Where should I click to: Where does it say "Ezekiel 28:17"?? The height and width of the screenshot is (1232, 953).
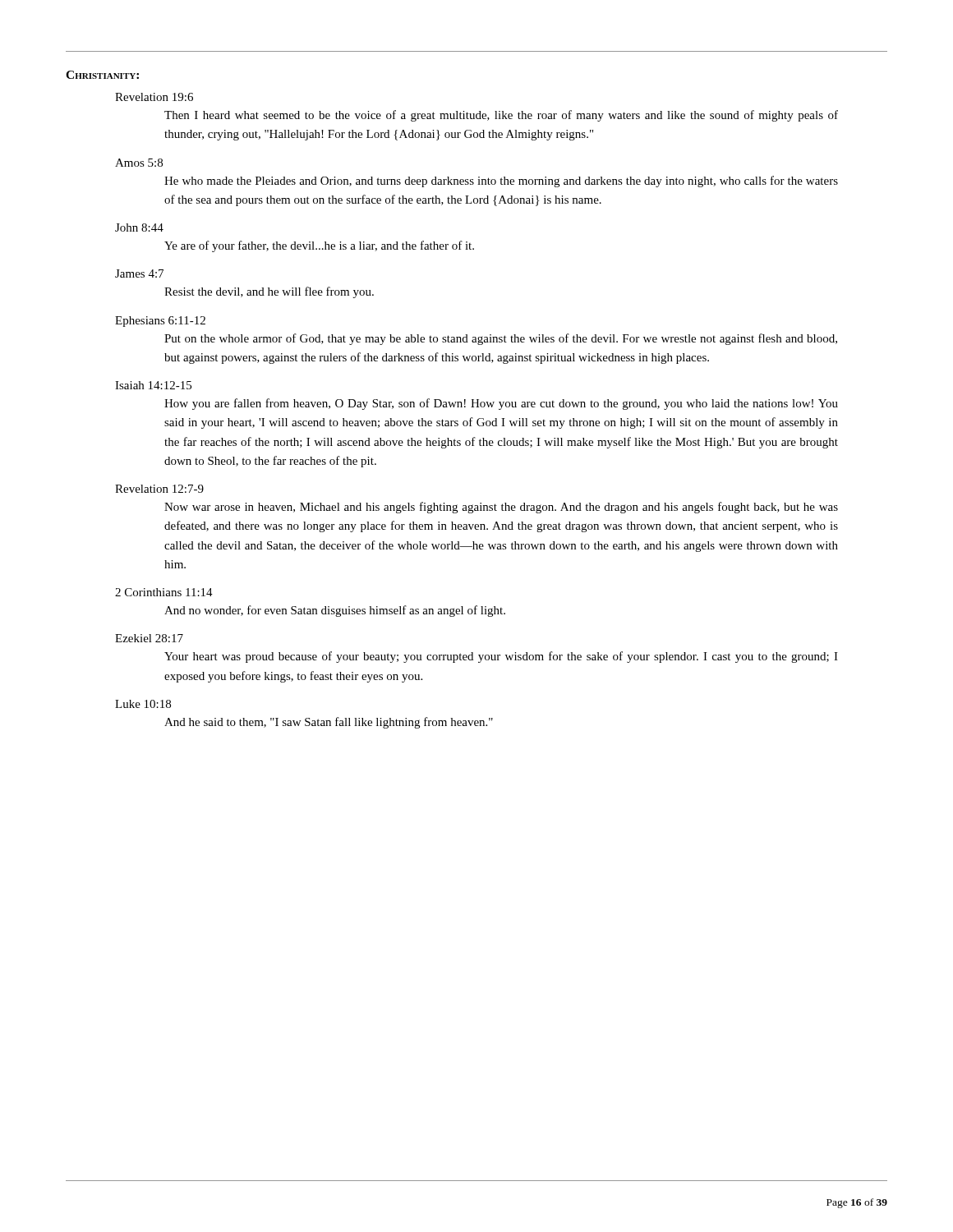[x=149, y=638]
